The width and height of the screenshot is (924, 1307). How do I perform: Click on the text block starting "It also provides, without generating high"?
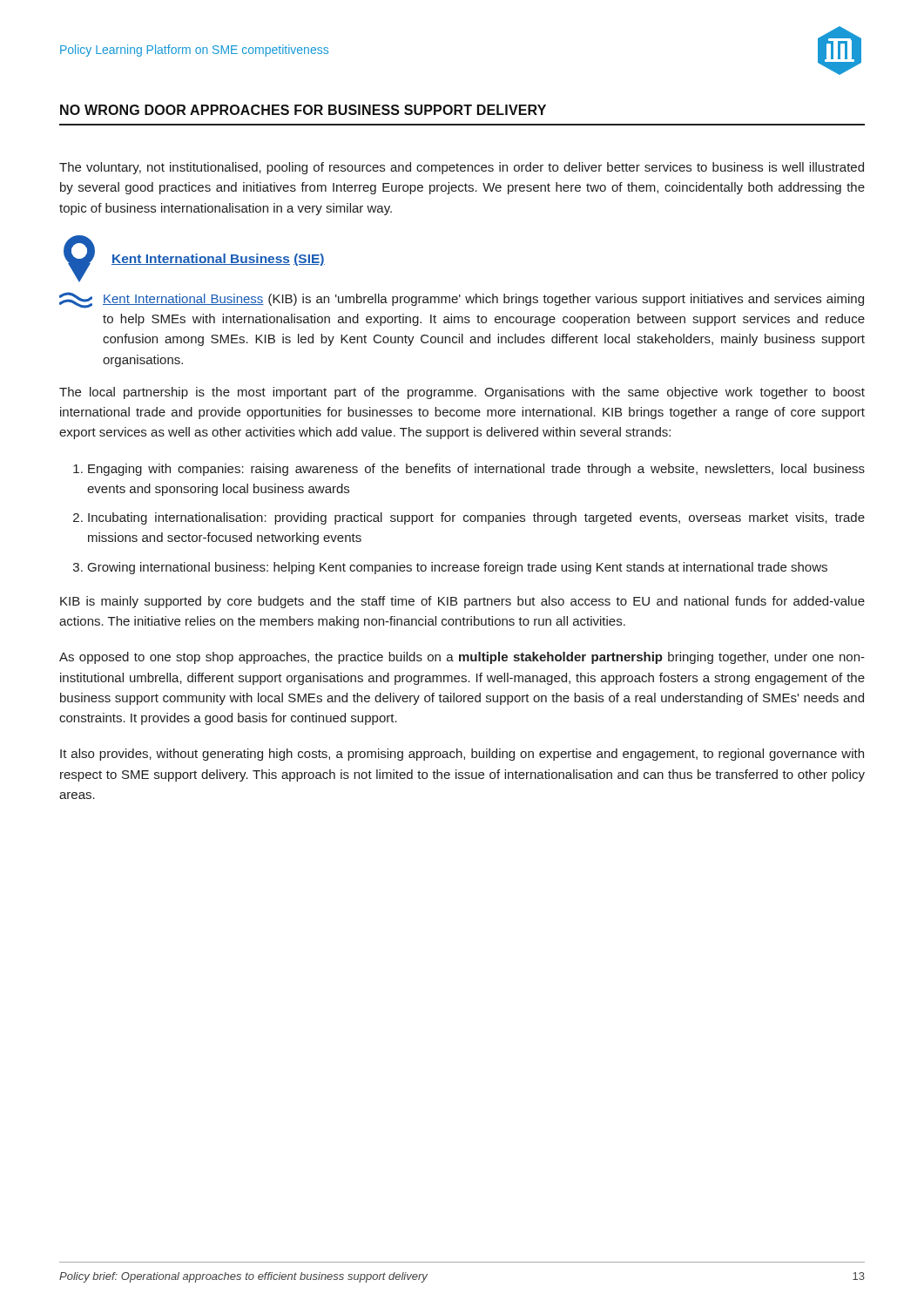coord(462,774)
